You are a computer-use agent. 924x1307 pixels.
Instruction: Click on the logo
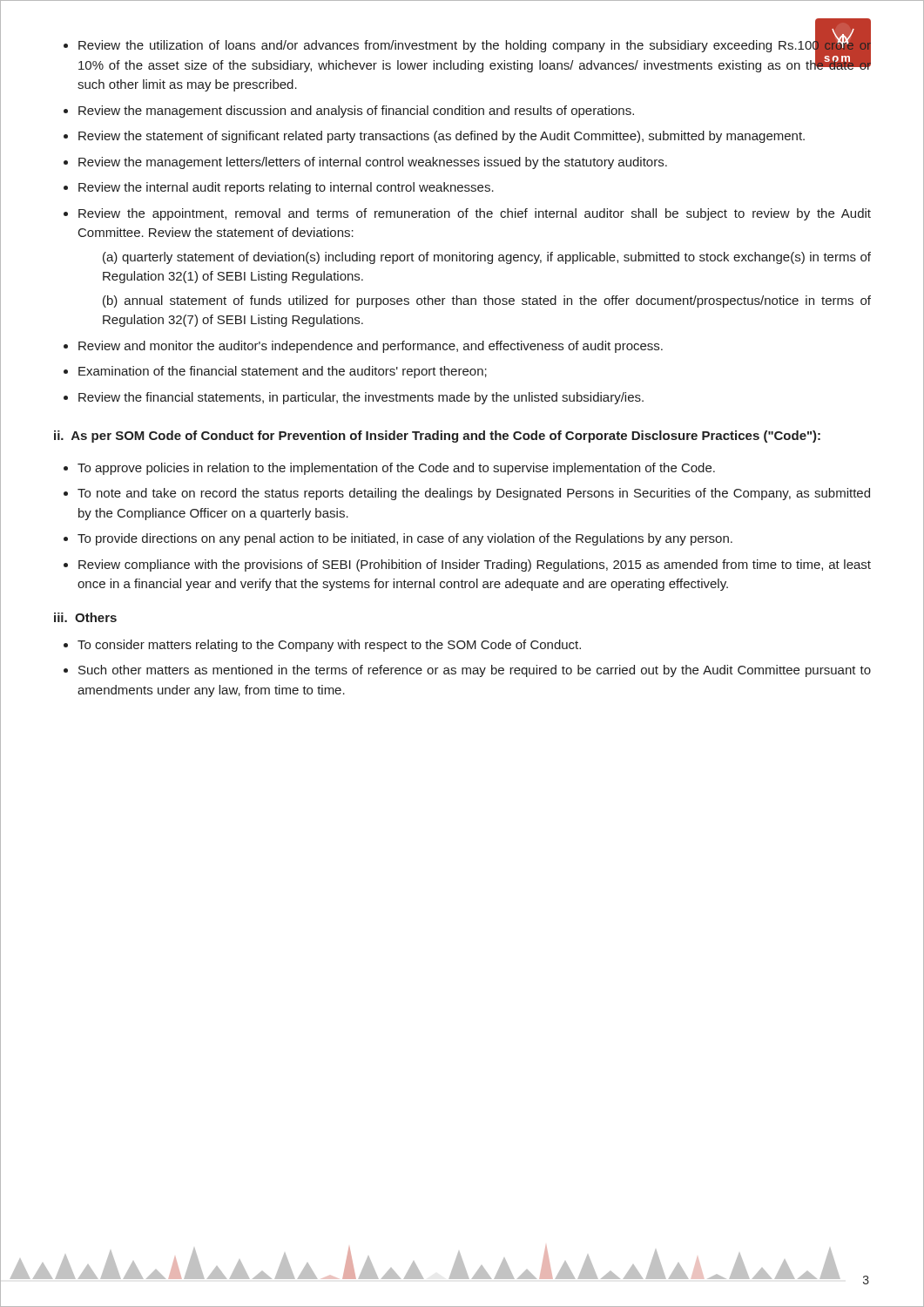pyautogui.click(x=843, y=43)
